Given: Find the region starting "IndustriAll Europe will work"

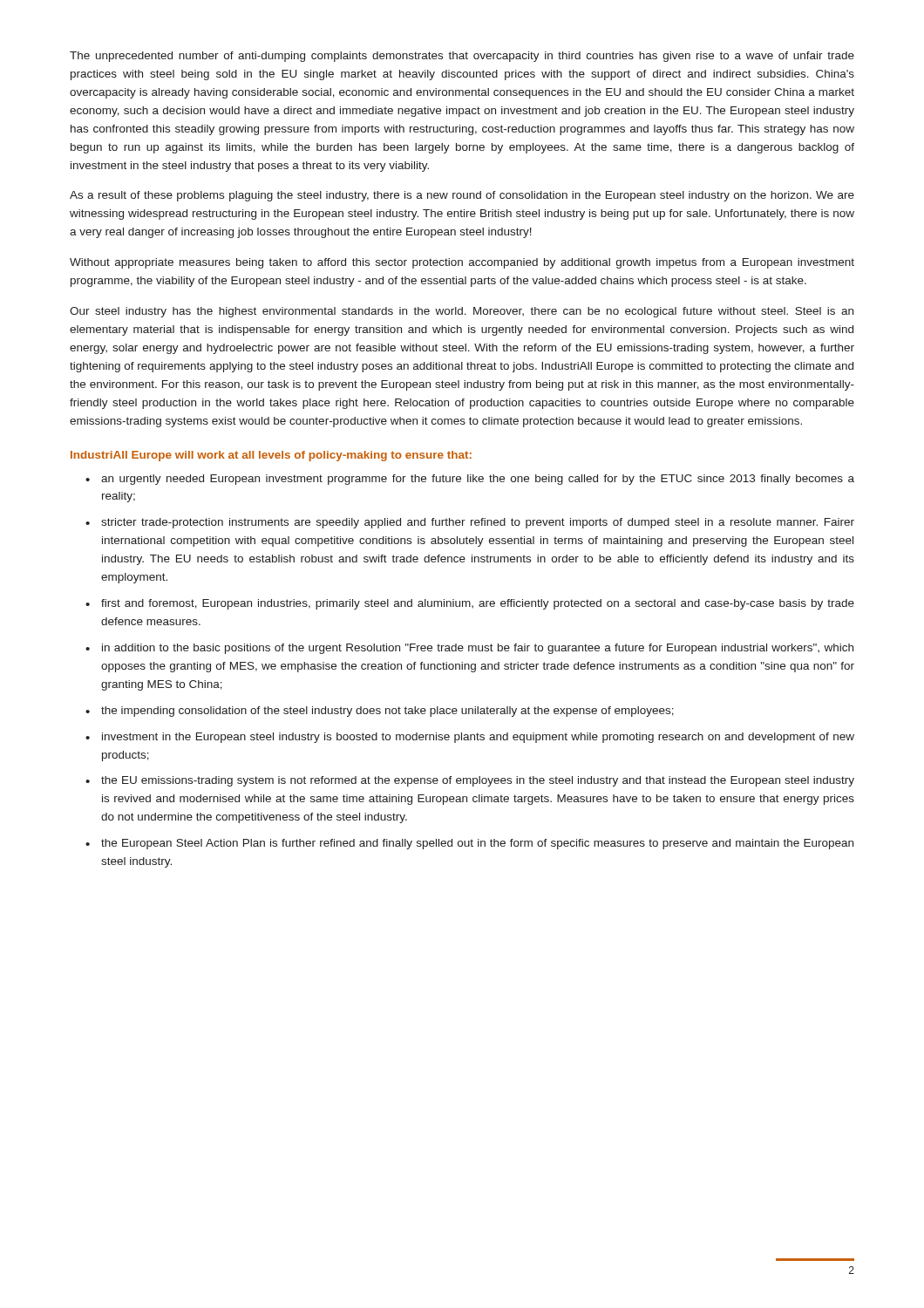Looking at the screenshot, I should click(271, 454).
